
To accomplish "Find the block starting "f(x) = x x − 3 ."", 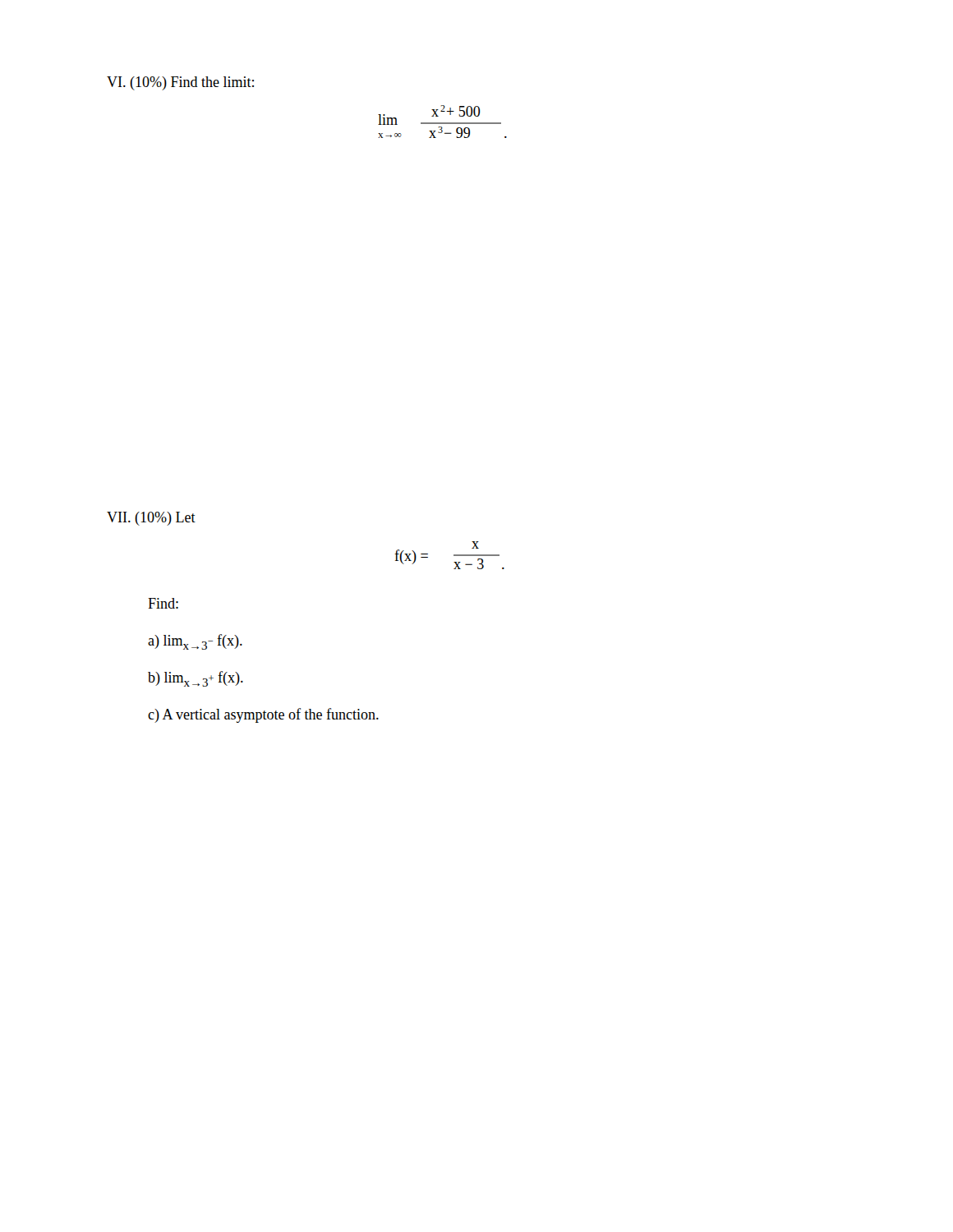I will click(460, 555).
